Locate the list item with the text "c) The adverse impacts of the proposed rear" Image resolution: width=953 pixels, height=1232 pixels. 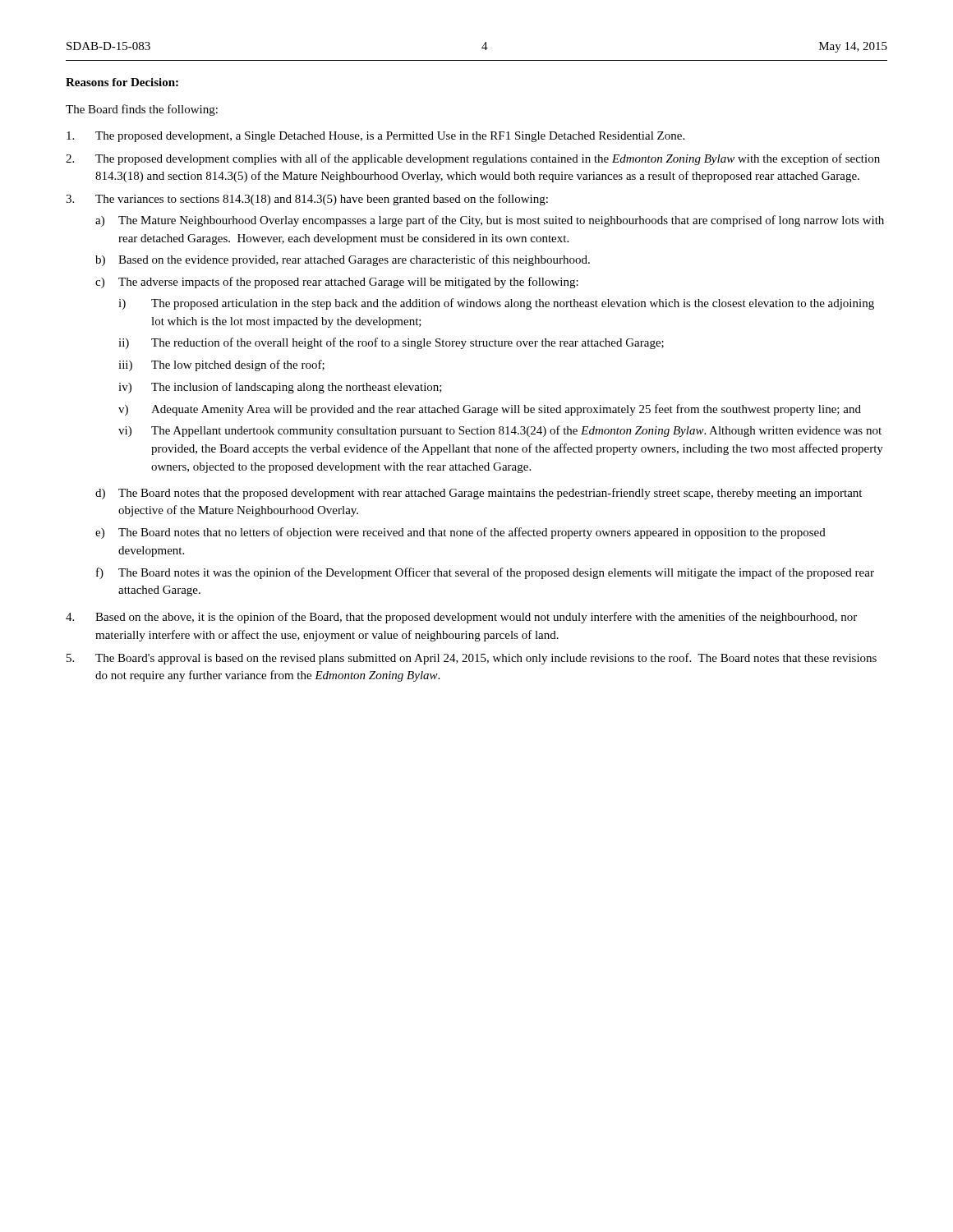pyautogui.click(x=337, y=283)
